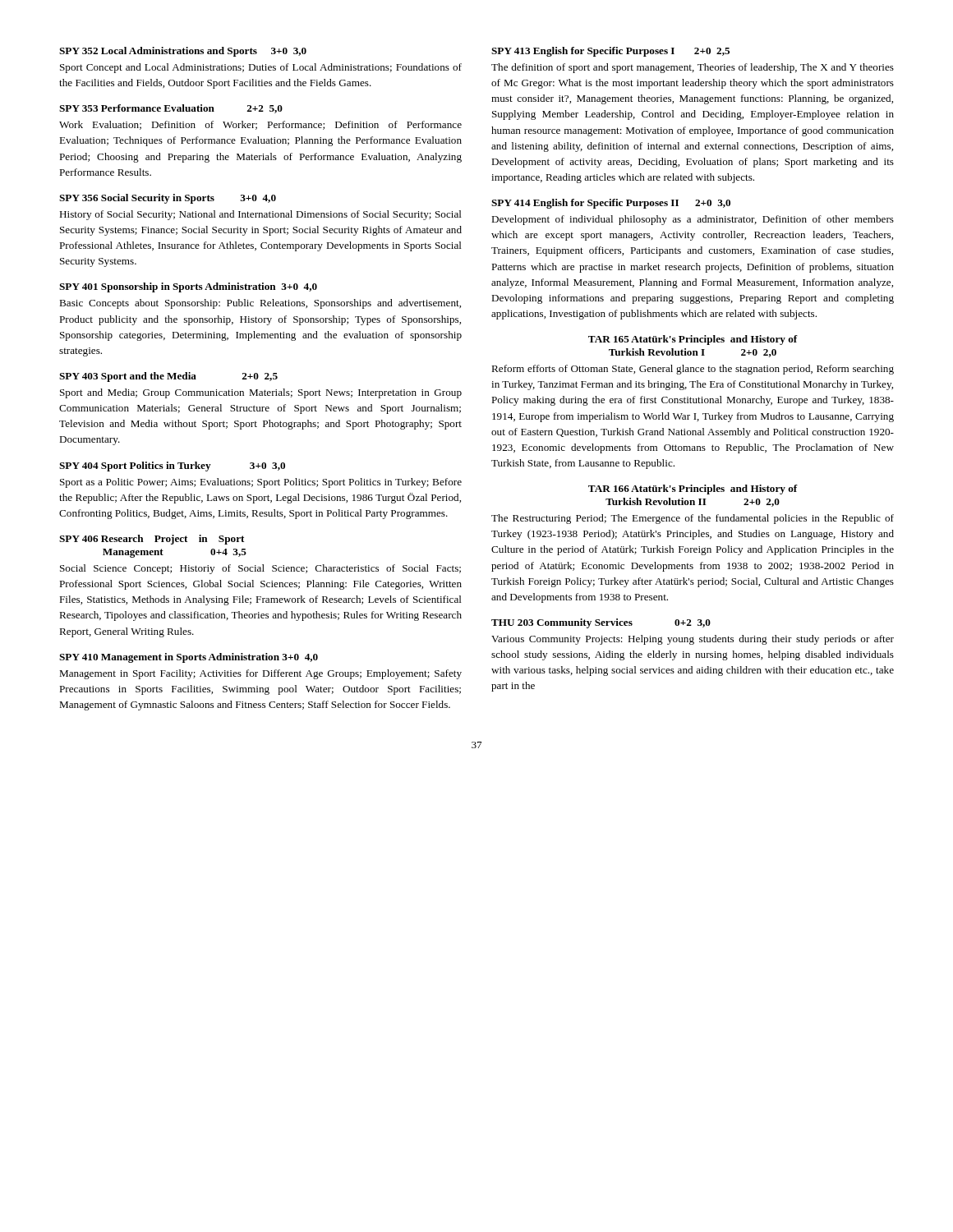Click on the element starting "SPY 353 Performance"
953x1232 pixels.
coord(260,141)
